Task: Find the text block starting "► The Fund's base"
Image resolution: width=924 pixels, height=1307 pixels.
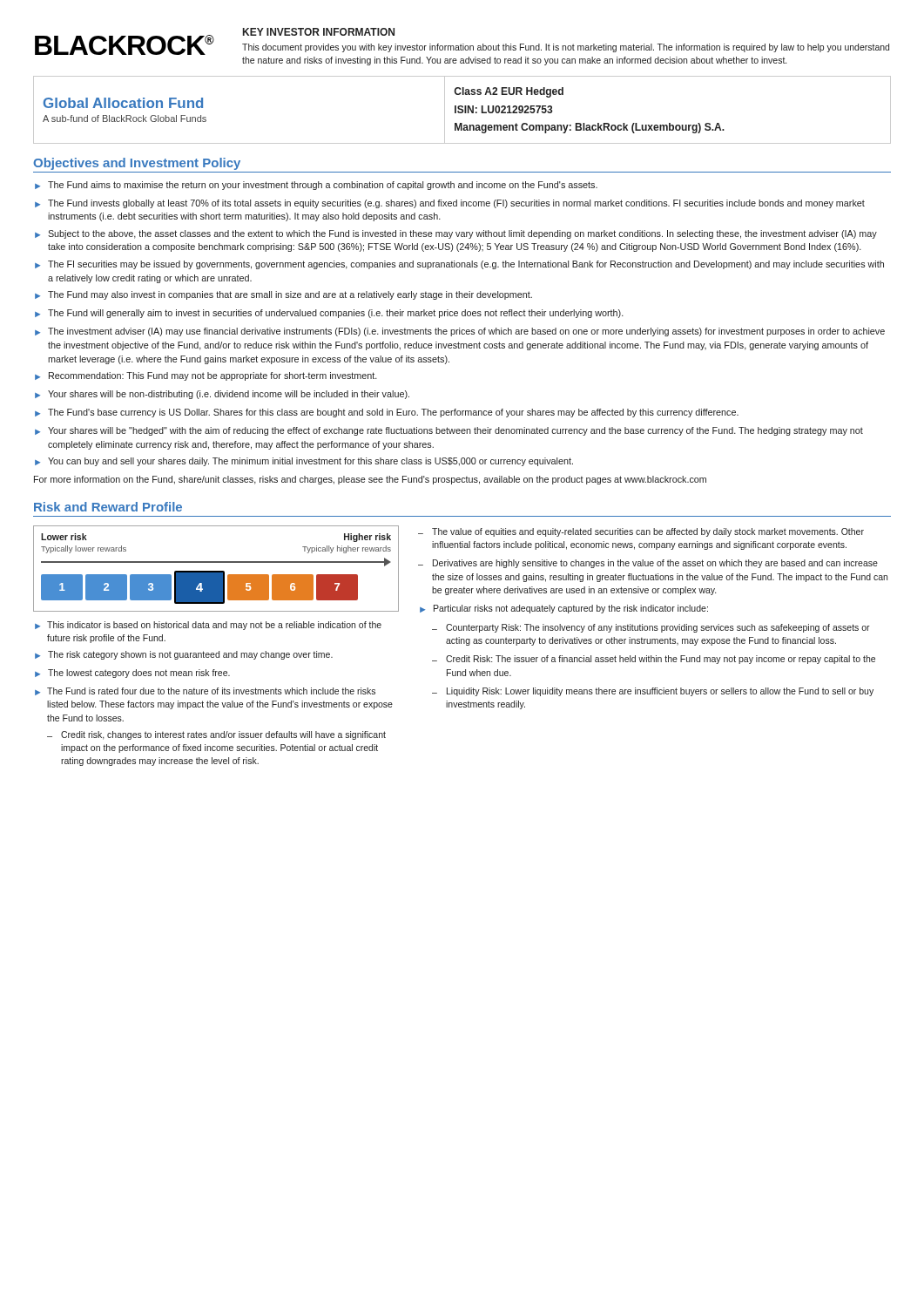Action: 462,413
